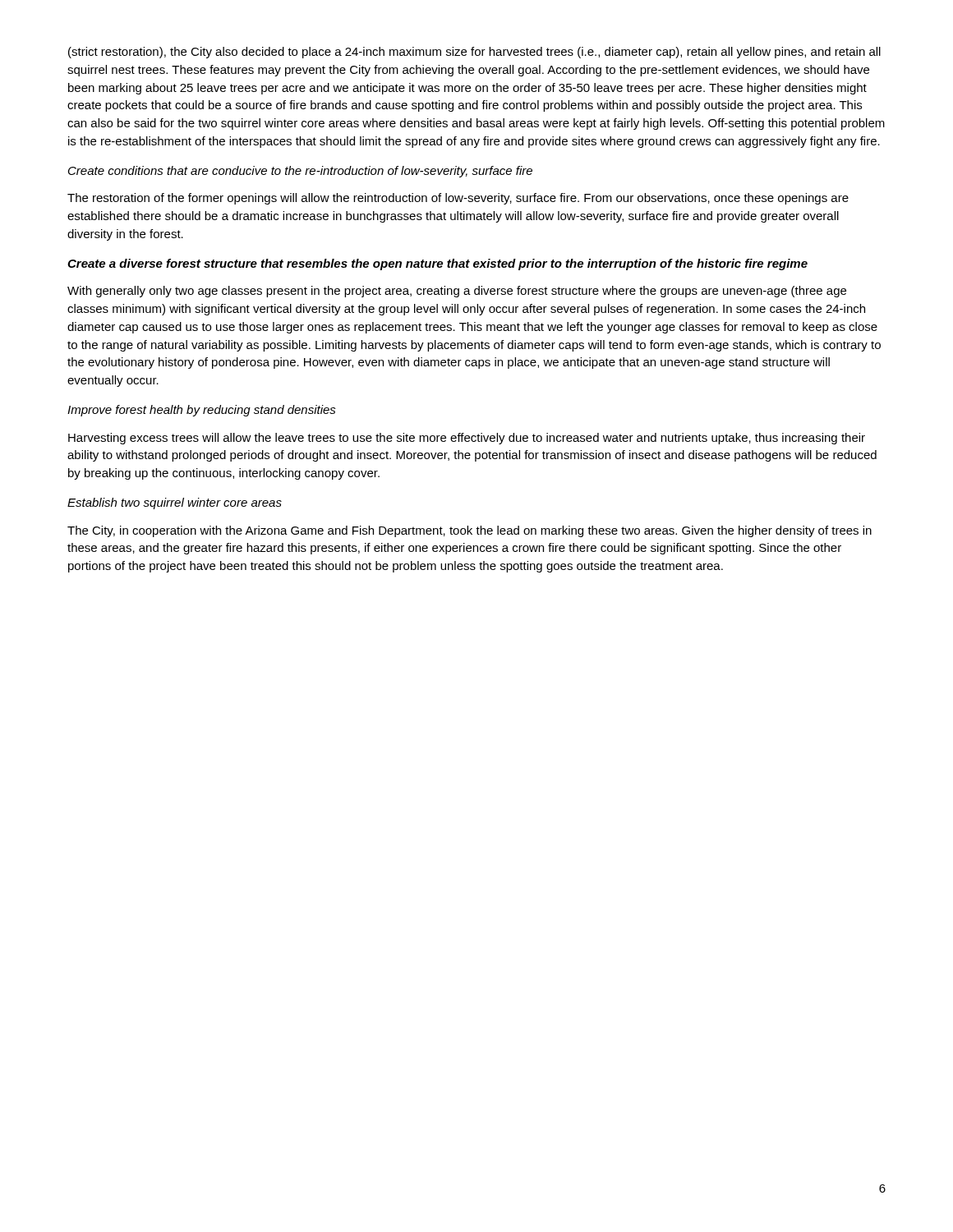This screenshot has width=953, height=1232.
Task: Find the section header with the text "Create a diverse"
Action: [x=476, y=263]
